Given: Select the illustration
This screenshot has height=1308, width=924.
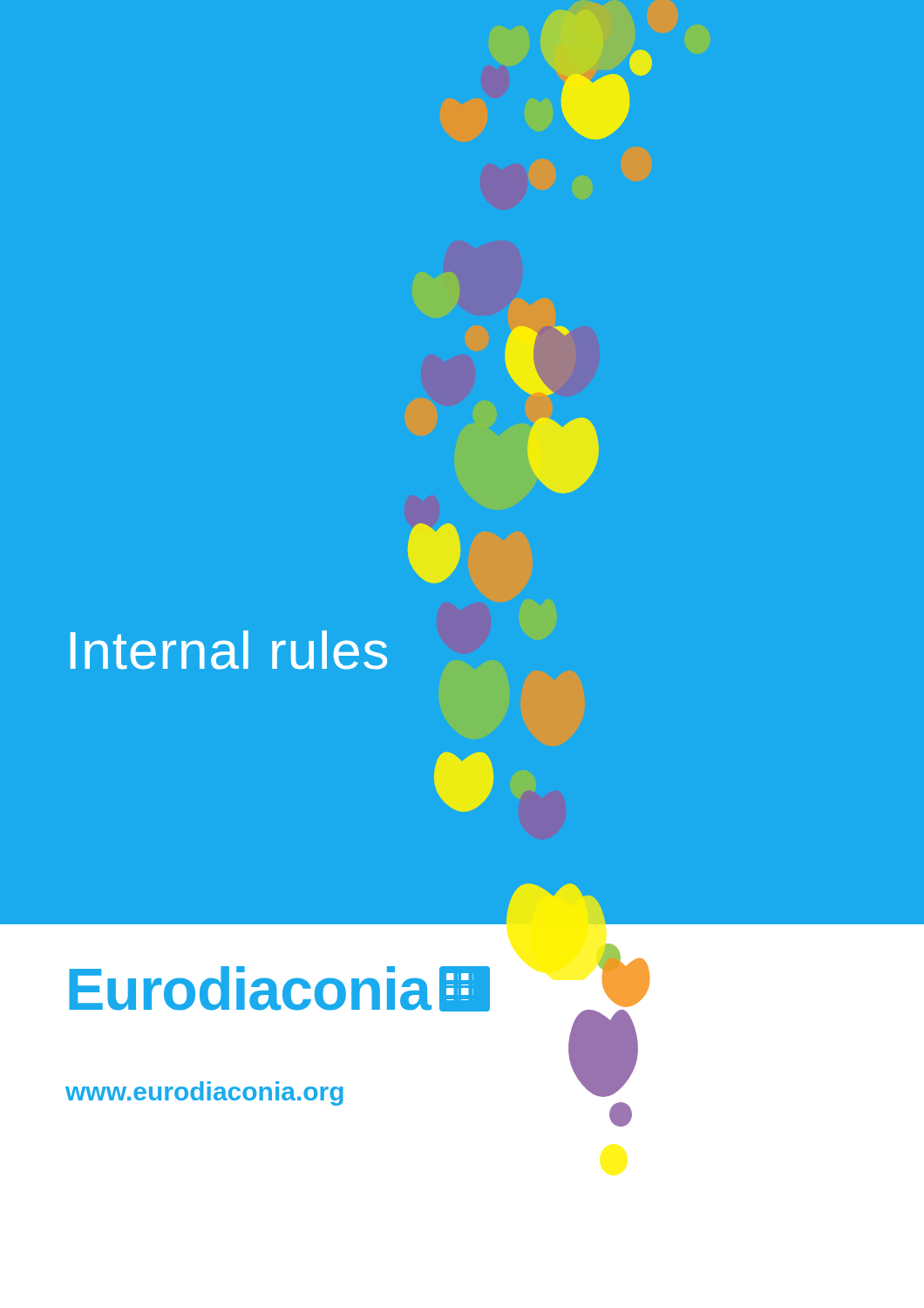Looking at the screenshot, I should (462, 654).
